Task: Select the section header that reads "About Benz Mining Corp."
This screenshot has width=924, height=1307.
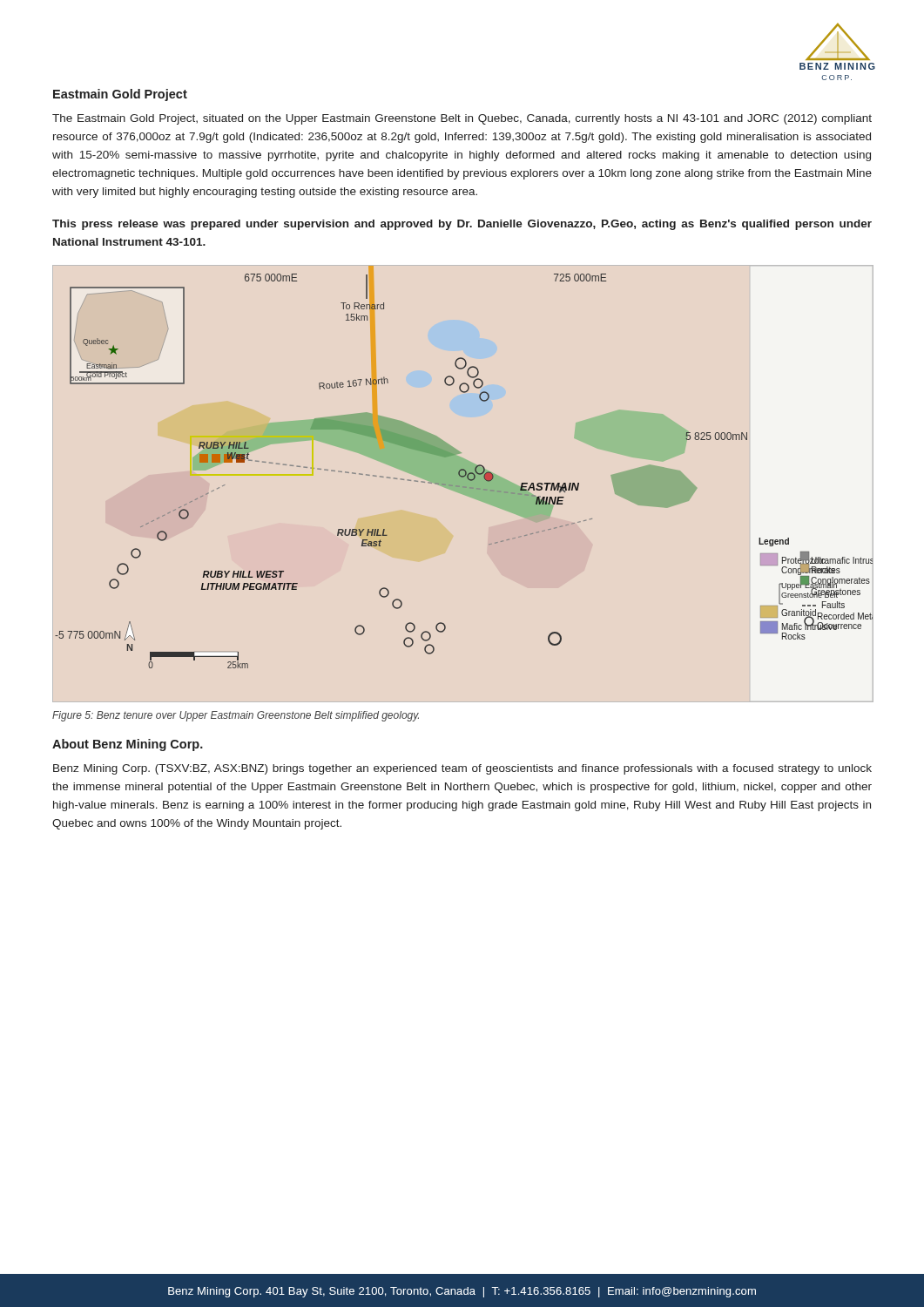Action: (128, 745)
